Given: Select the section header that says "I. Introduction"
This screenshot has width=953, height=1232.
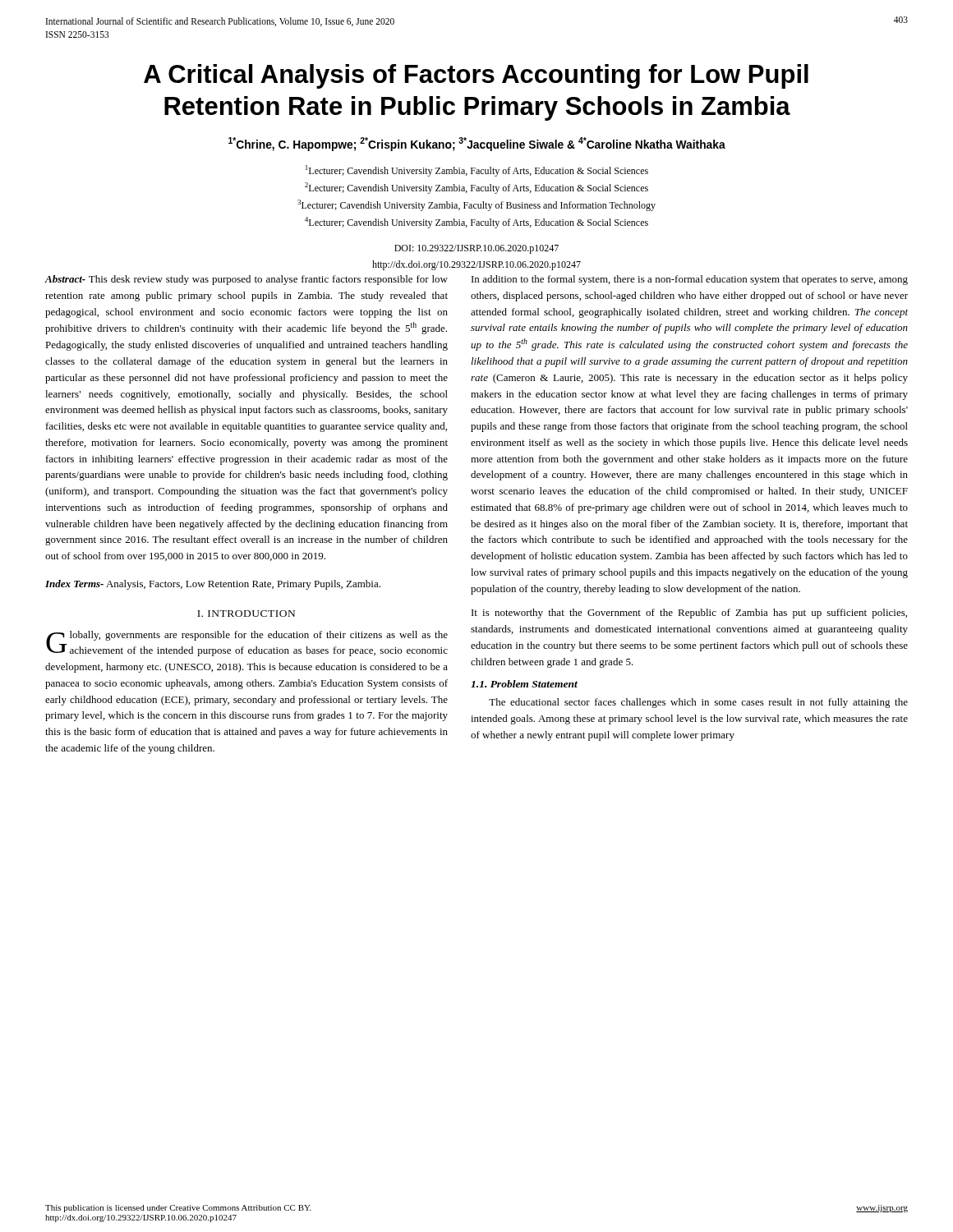Looking at the screenshot, I should pyautogui.click(x=246, y=613).
